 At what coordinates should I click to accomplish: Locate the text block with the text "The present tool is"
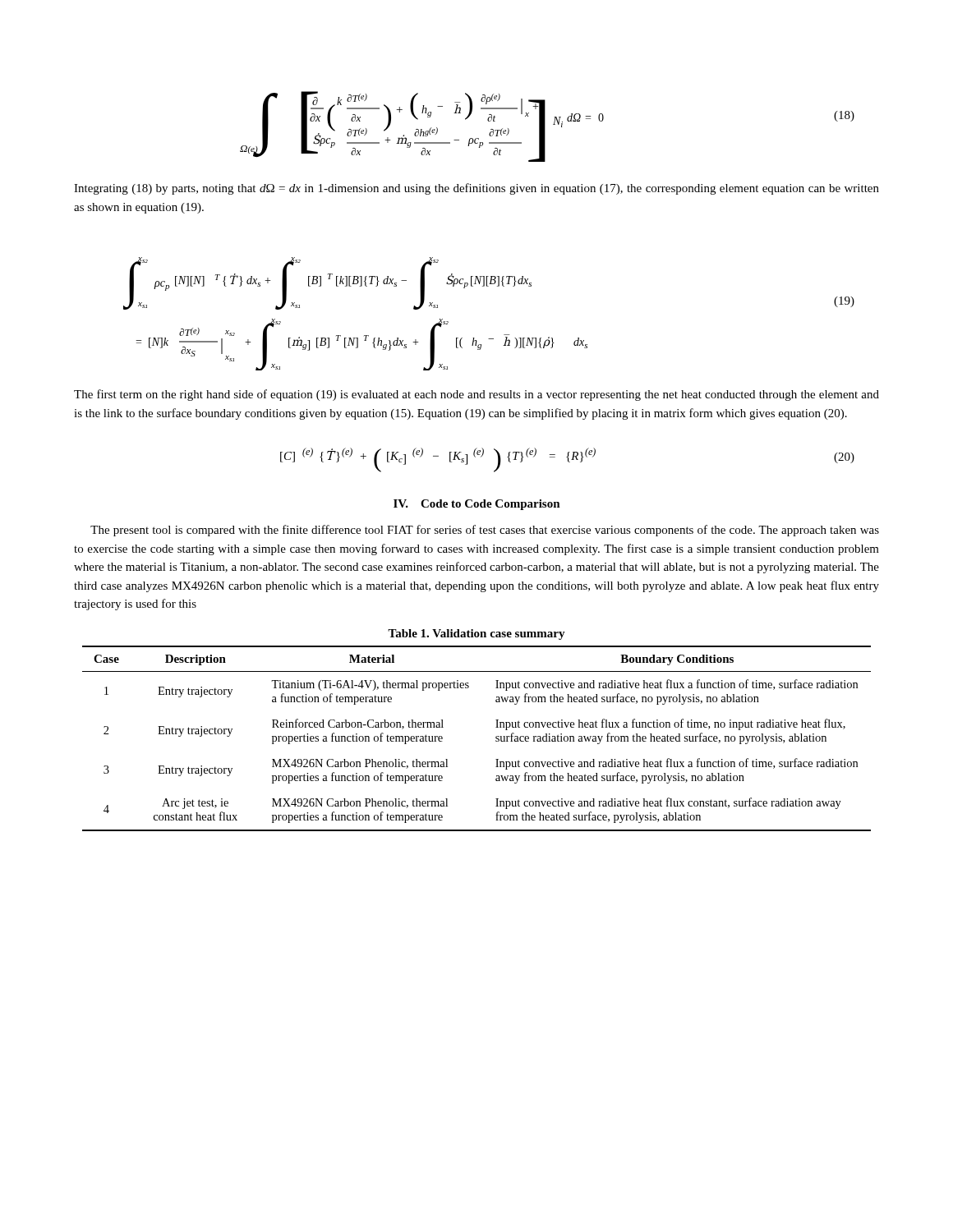click(476, 567)
